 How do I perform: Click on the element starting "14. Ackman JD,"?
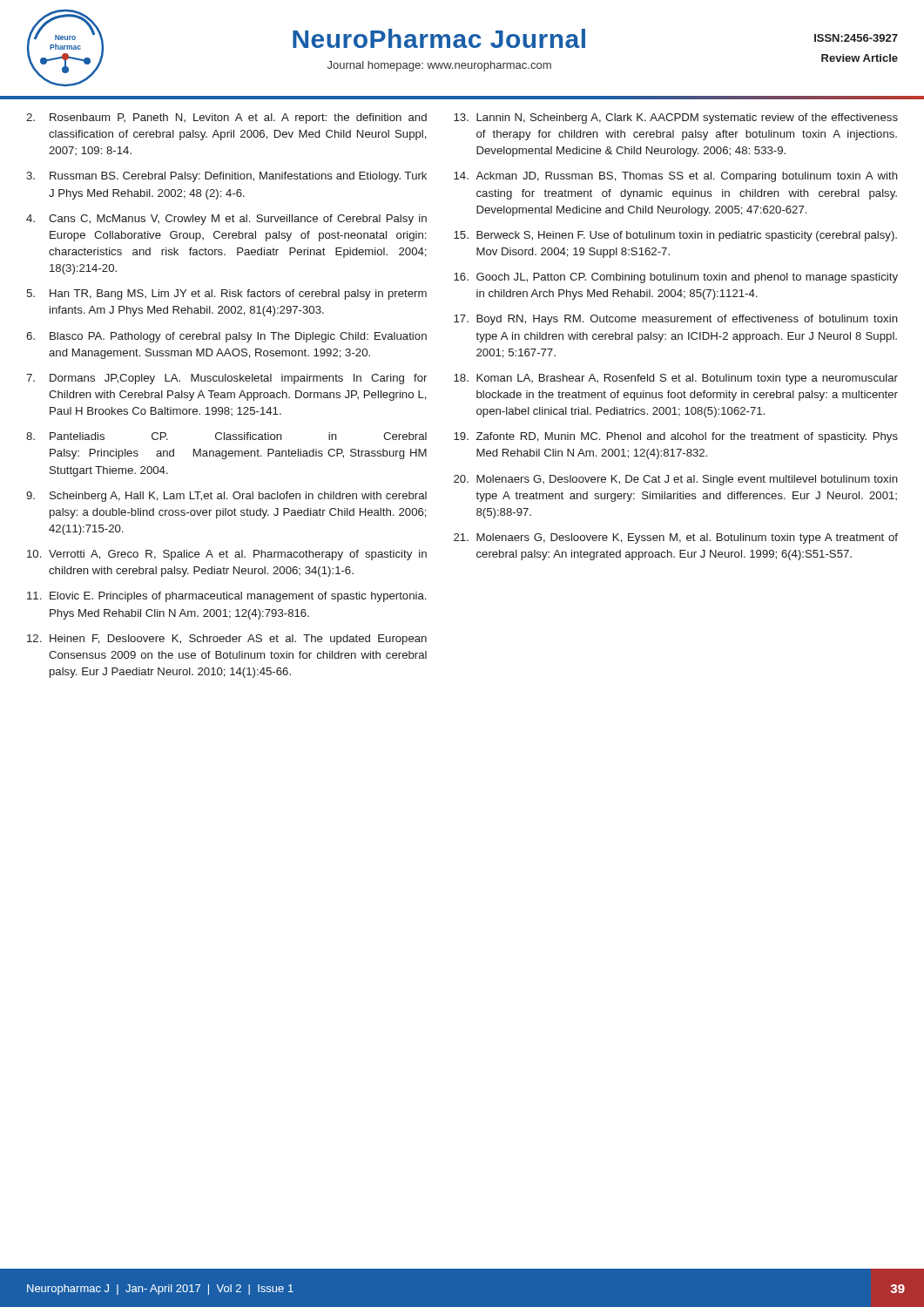point(676,193)
